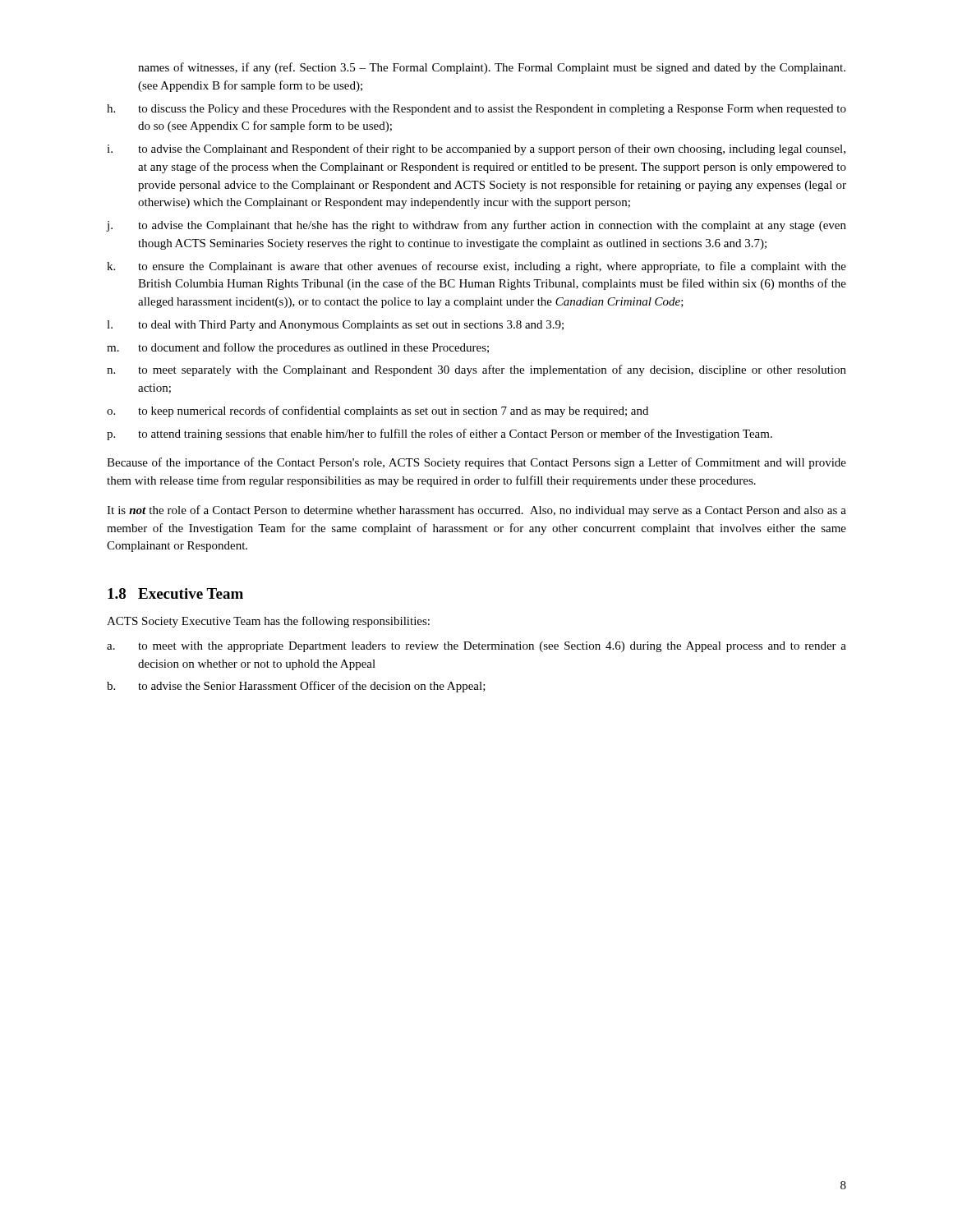Point to the block starting "k. to ensure the Complainant is aware that"
The width and height of the screenshot is (953, 1232).
click(476, 284)
